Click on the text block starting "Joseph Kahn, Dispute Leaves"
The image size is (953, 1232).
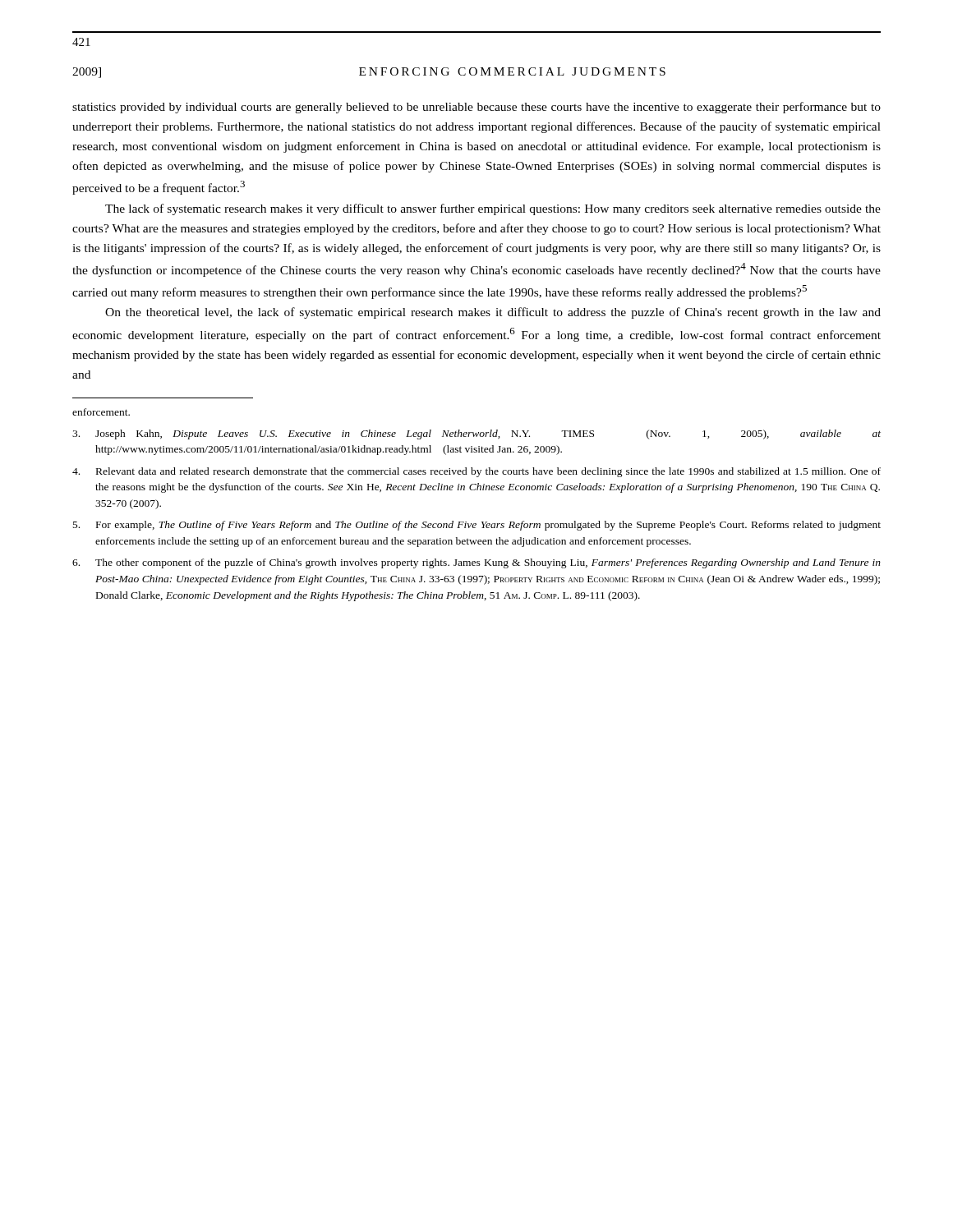pyautogui.click(x=476, y=440)
